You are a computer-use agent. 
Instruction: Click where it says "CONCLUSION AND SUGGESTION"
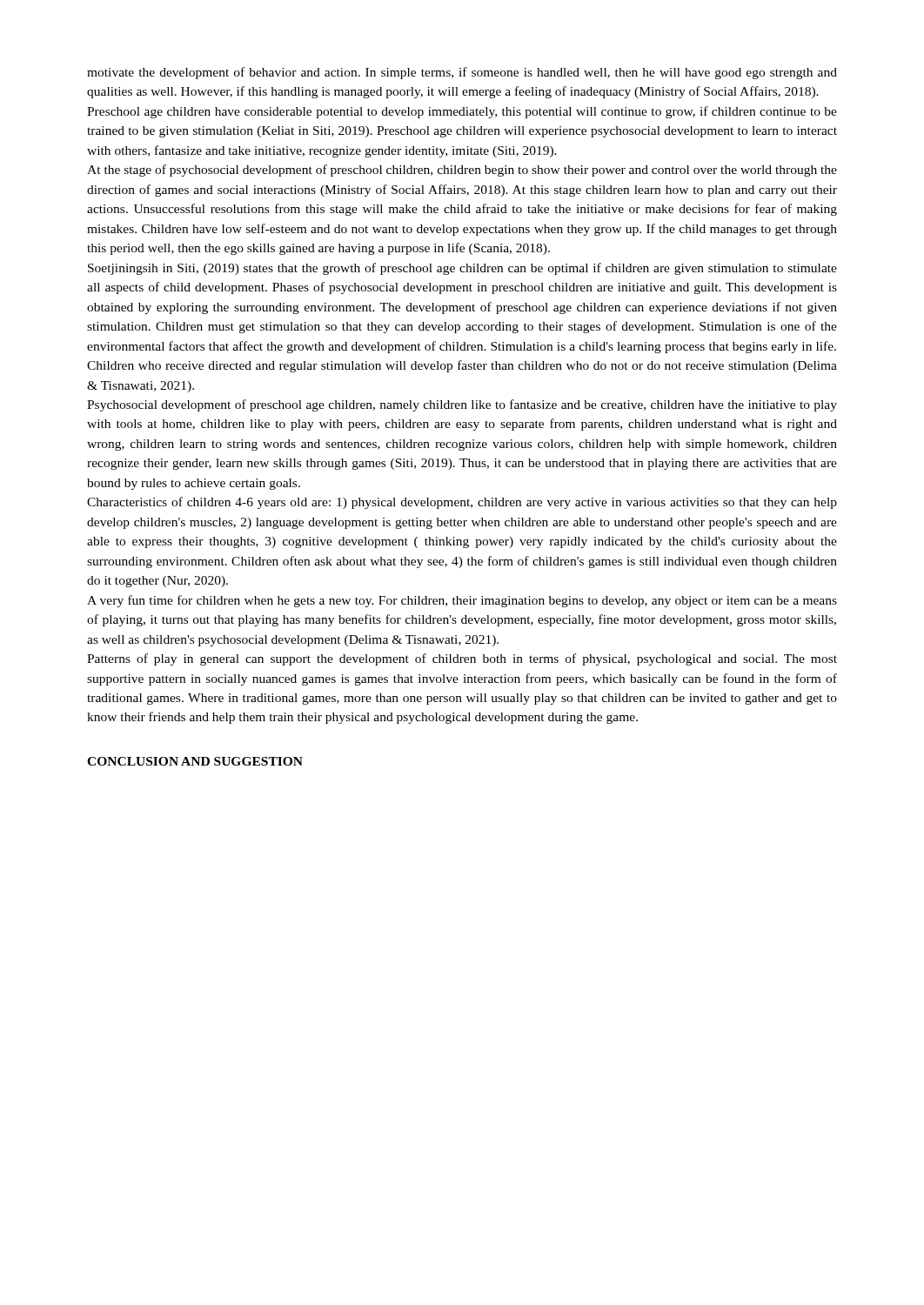[x=195, y=761]
